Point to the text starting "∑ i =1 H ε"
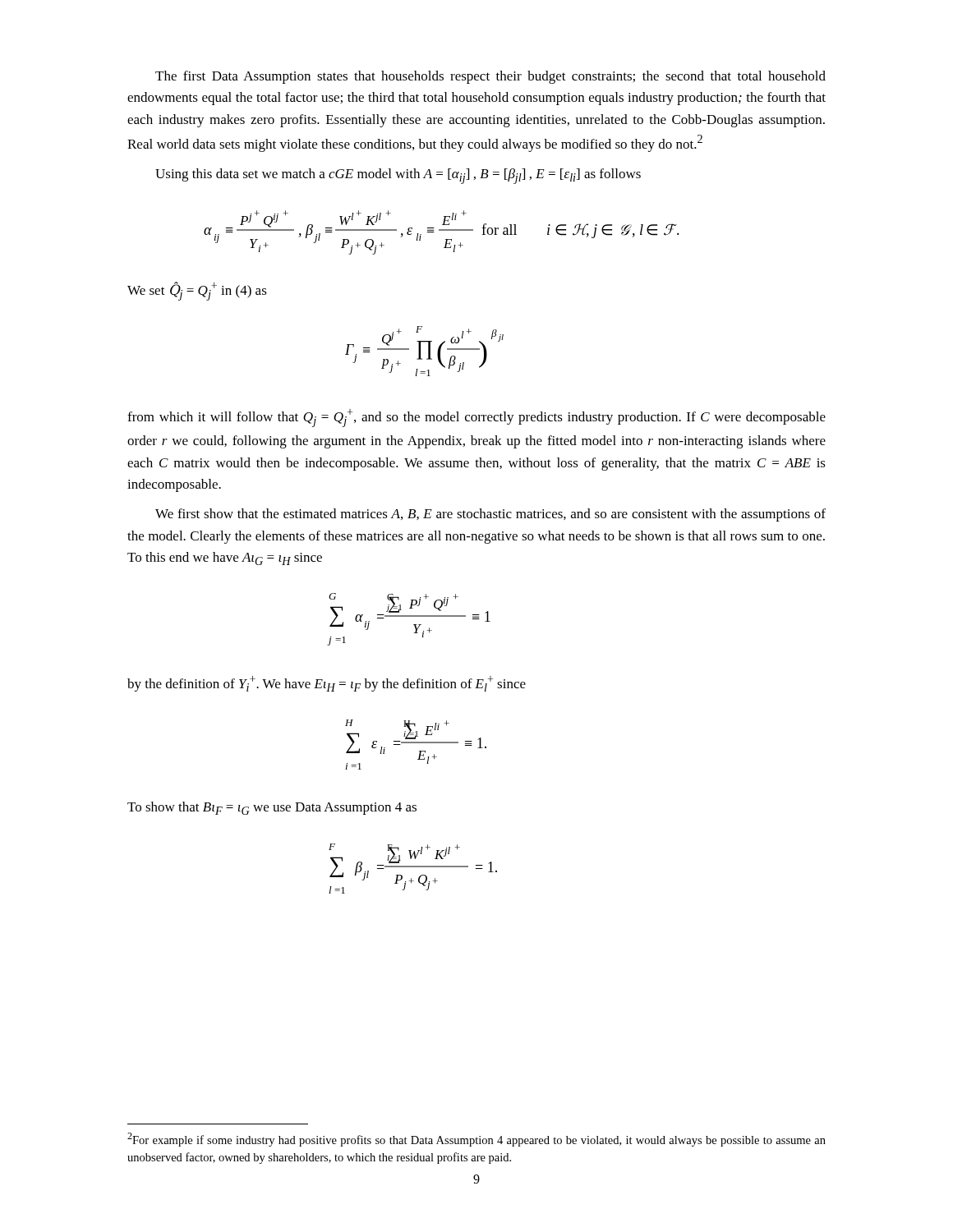 [476, 745]
